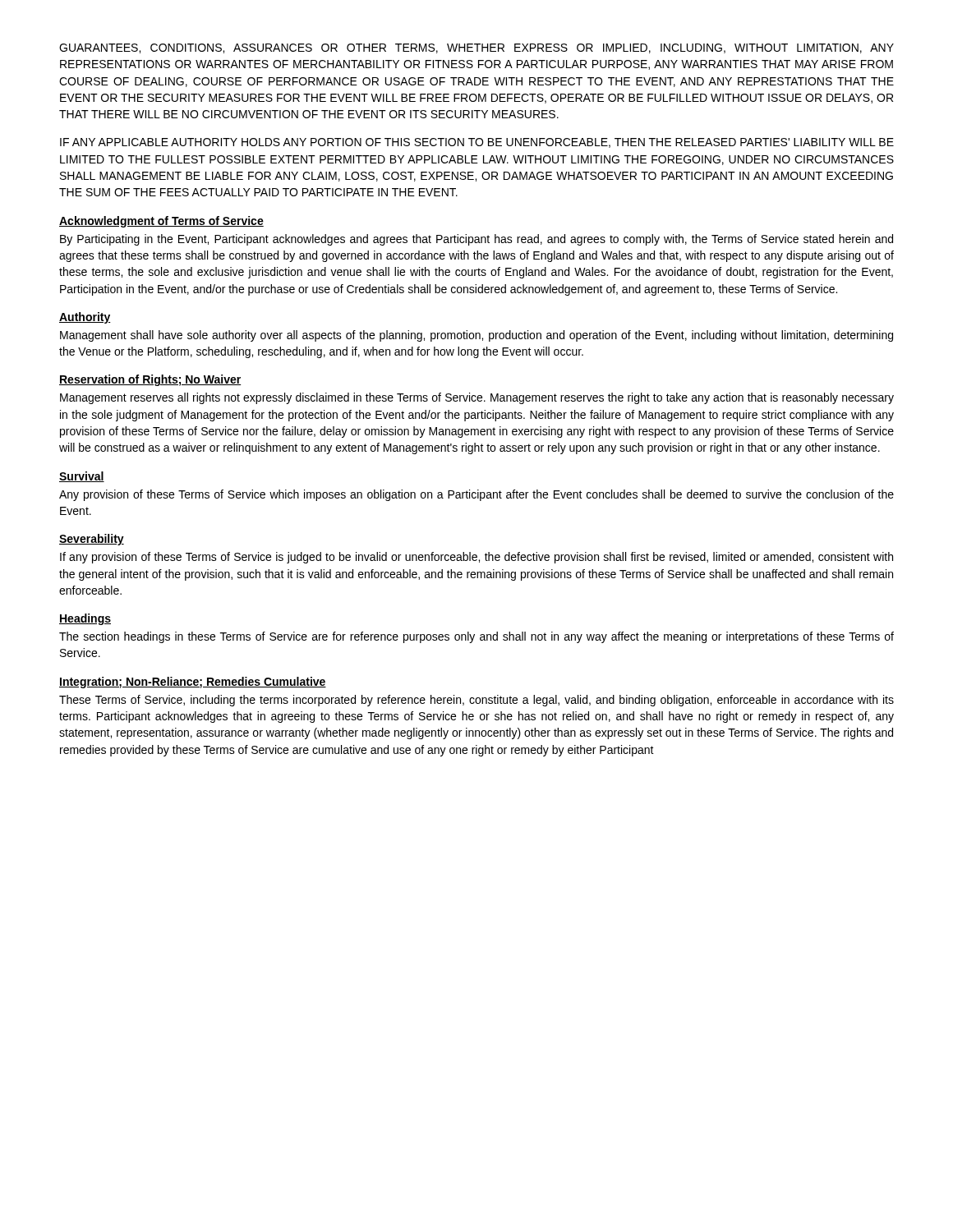Locate the text block that says "GUARANTEES, CONDITIONS, ASSURANCES OR OTHER TERMS, WHETHER EXPRESS"
This screenshot has width=953, height=1232.
pos(476,81)
